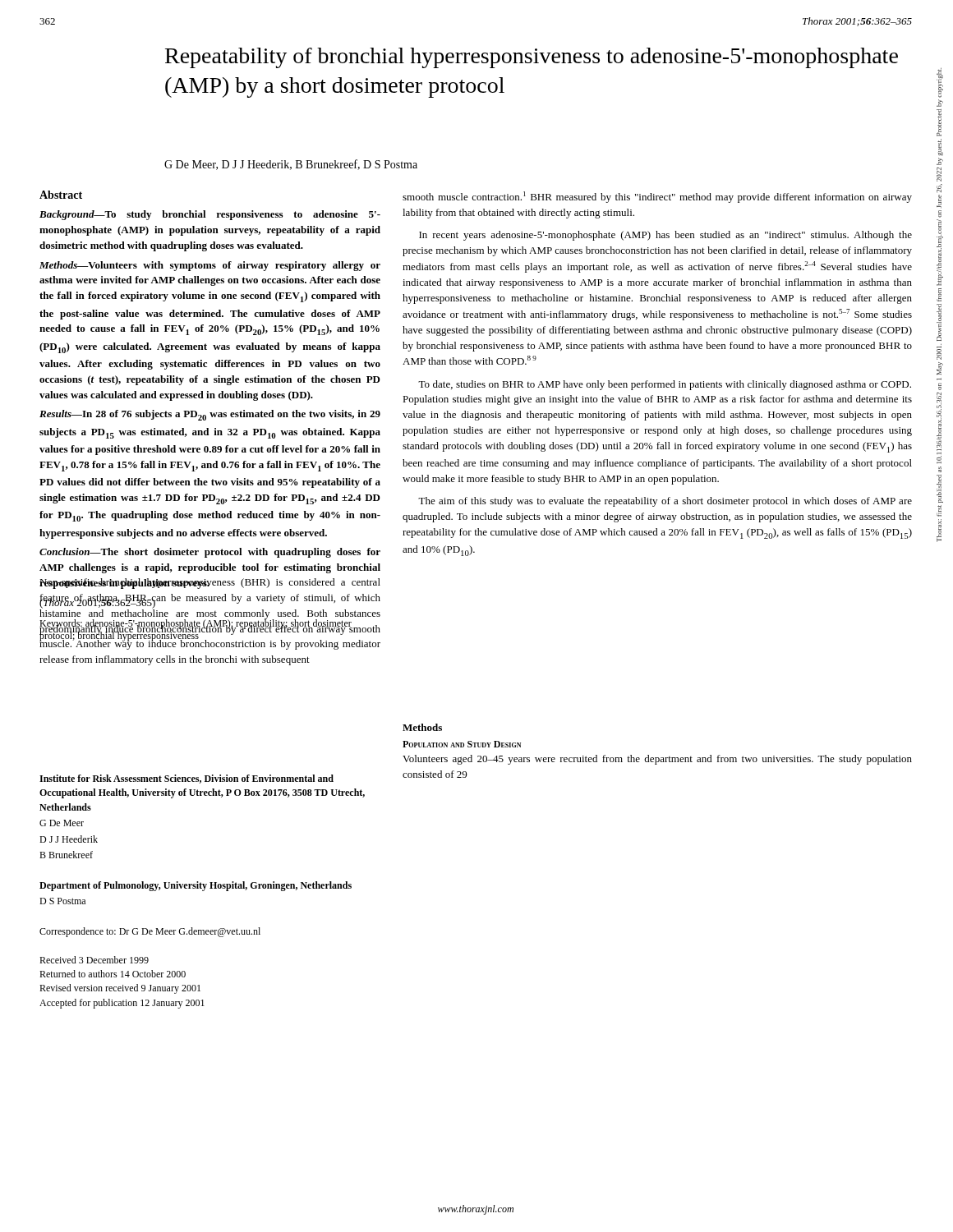
Task: Point to the title beginning "Repeatability of bronchial"
Action: pos(534,71)
